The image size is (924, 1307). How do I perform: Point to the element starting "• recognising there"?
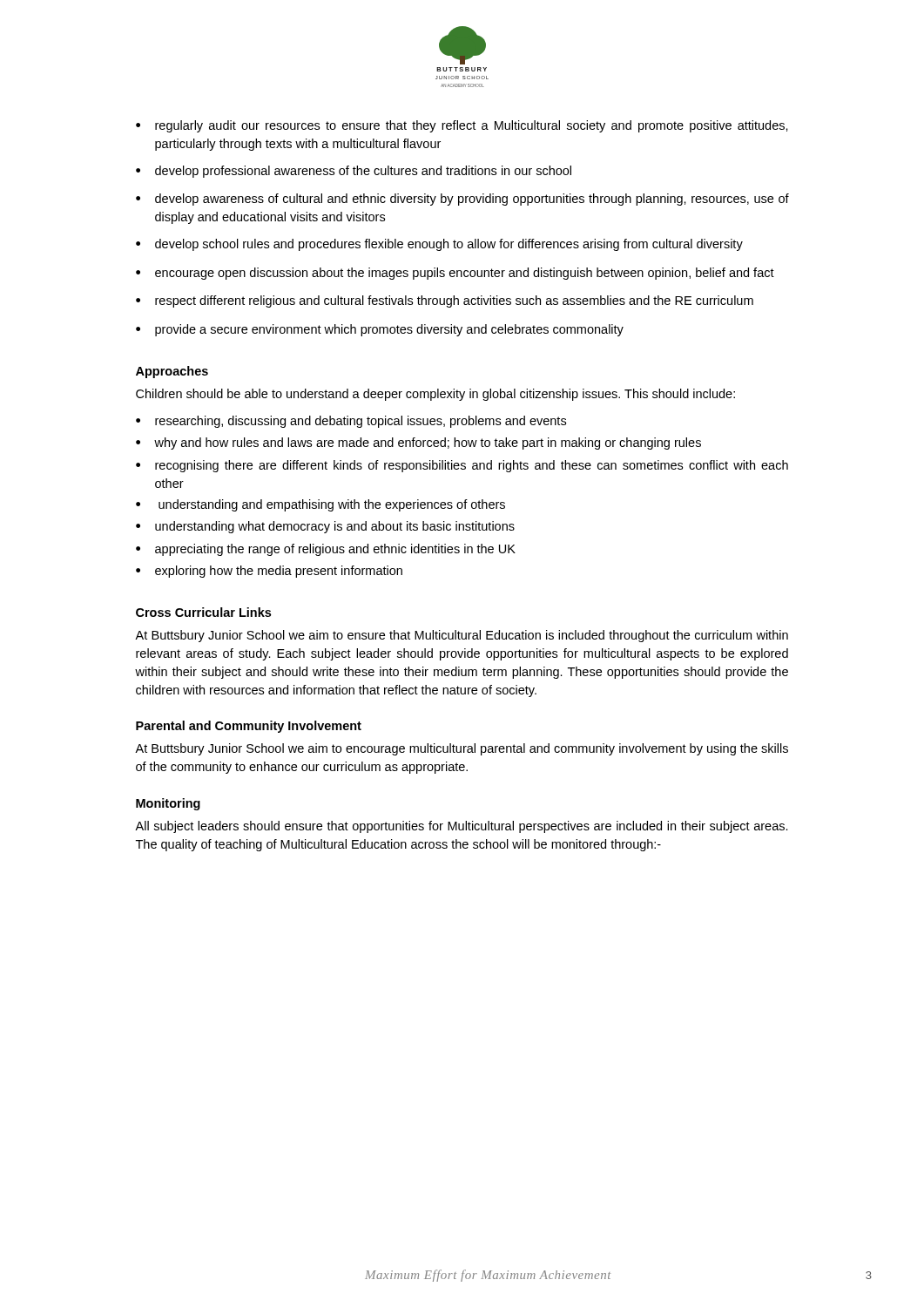(462, 475)
